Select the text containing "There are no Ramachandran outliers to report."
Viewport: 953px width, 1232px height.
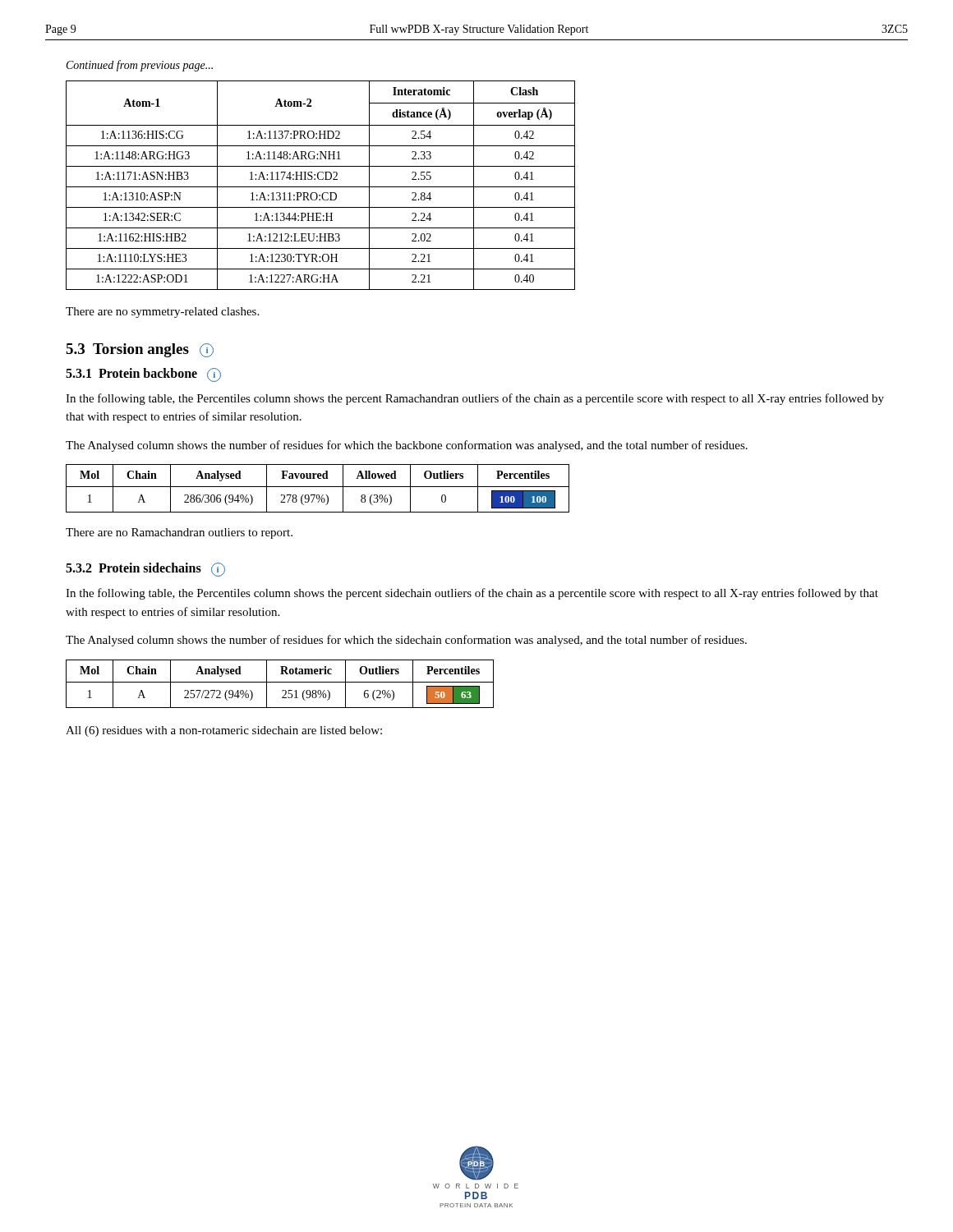(179, 533)
